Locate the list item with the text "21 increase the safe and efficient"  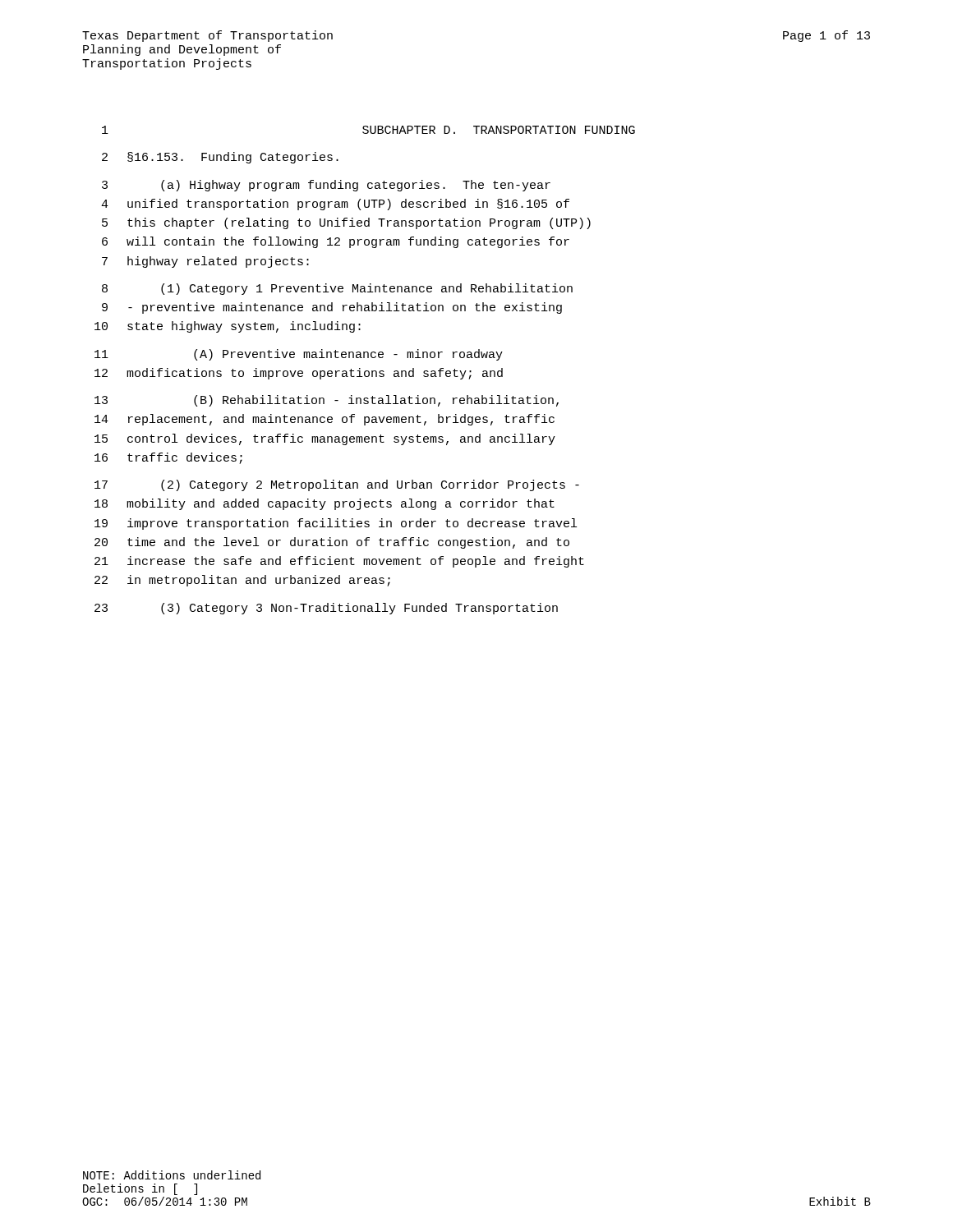point(476,562)
